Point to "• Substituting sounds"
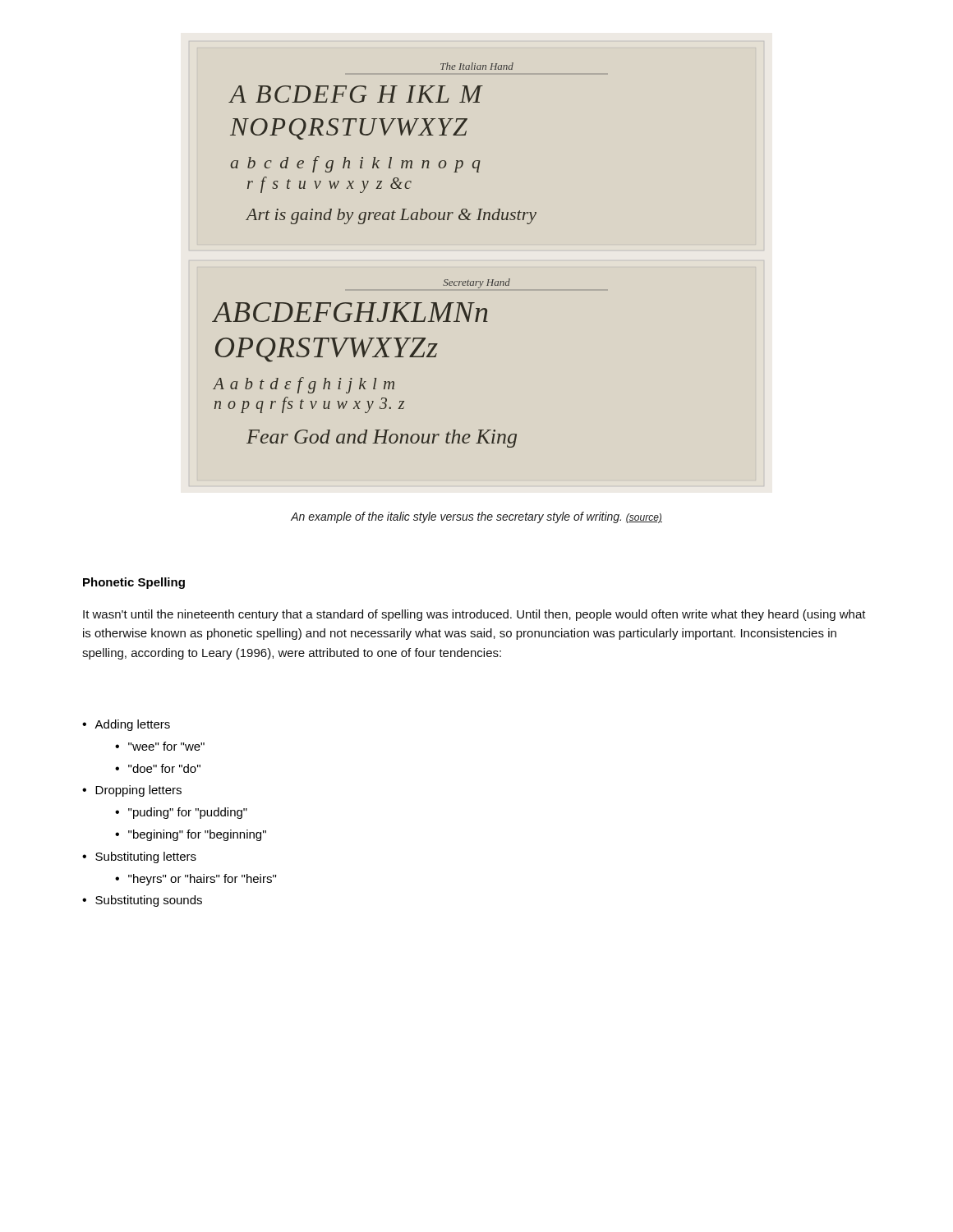This screenshot has width=953, height=1232. click(142, 901)
